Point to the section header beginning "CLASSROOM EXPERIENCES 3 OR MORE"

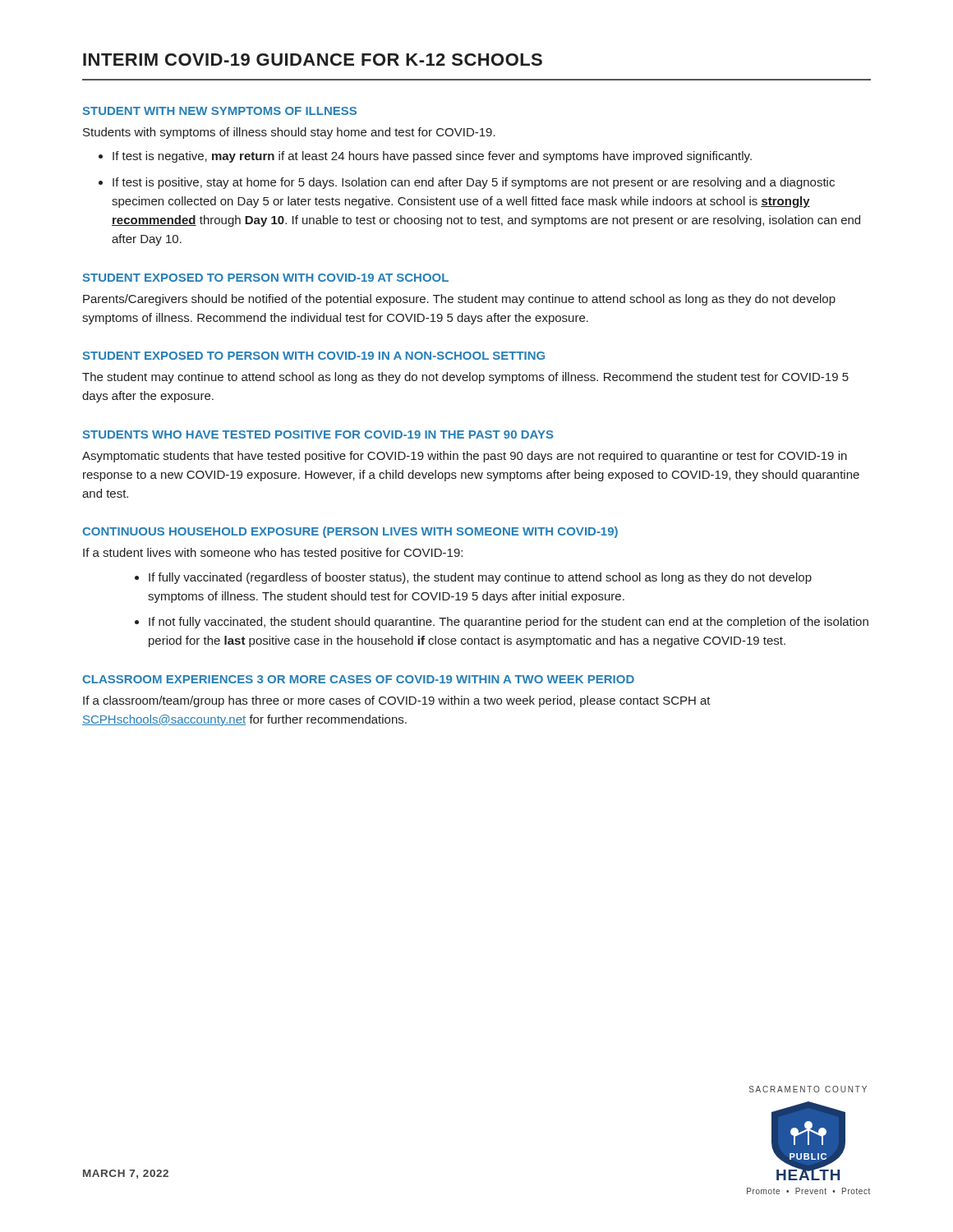[x=476, y=678]
